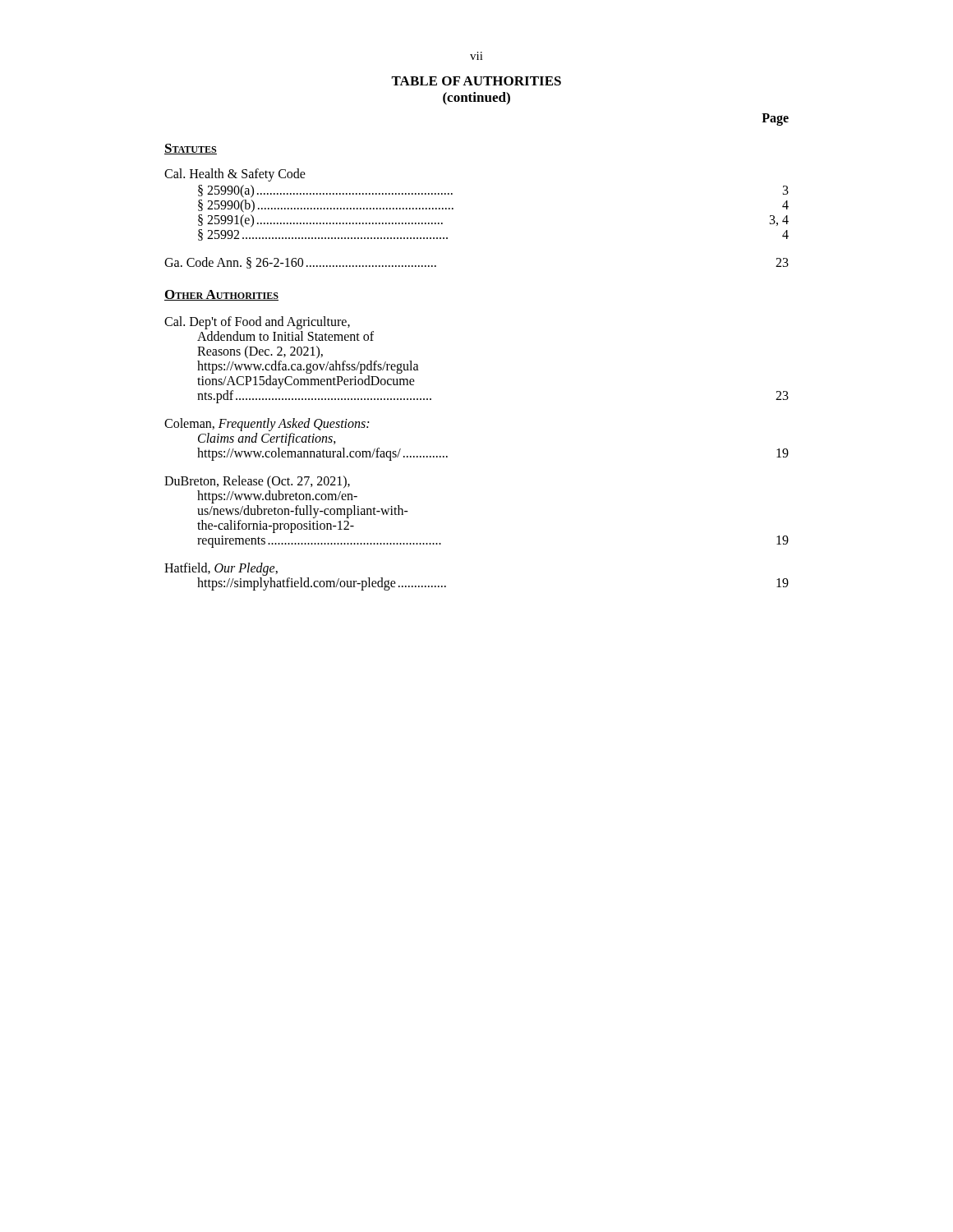Image resolution: width=953 pixels, height=1232 pixels.
Task: Where is the title that starts "TABLE OF AUTHORITIES"?
Action: pyautogui.click(x=476, y=90)
